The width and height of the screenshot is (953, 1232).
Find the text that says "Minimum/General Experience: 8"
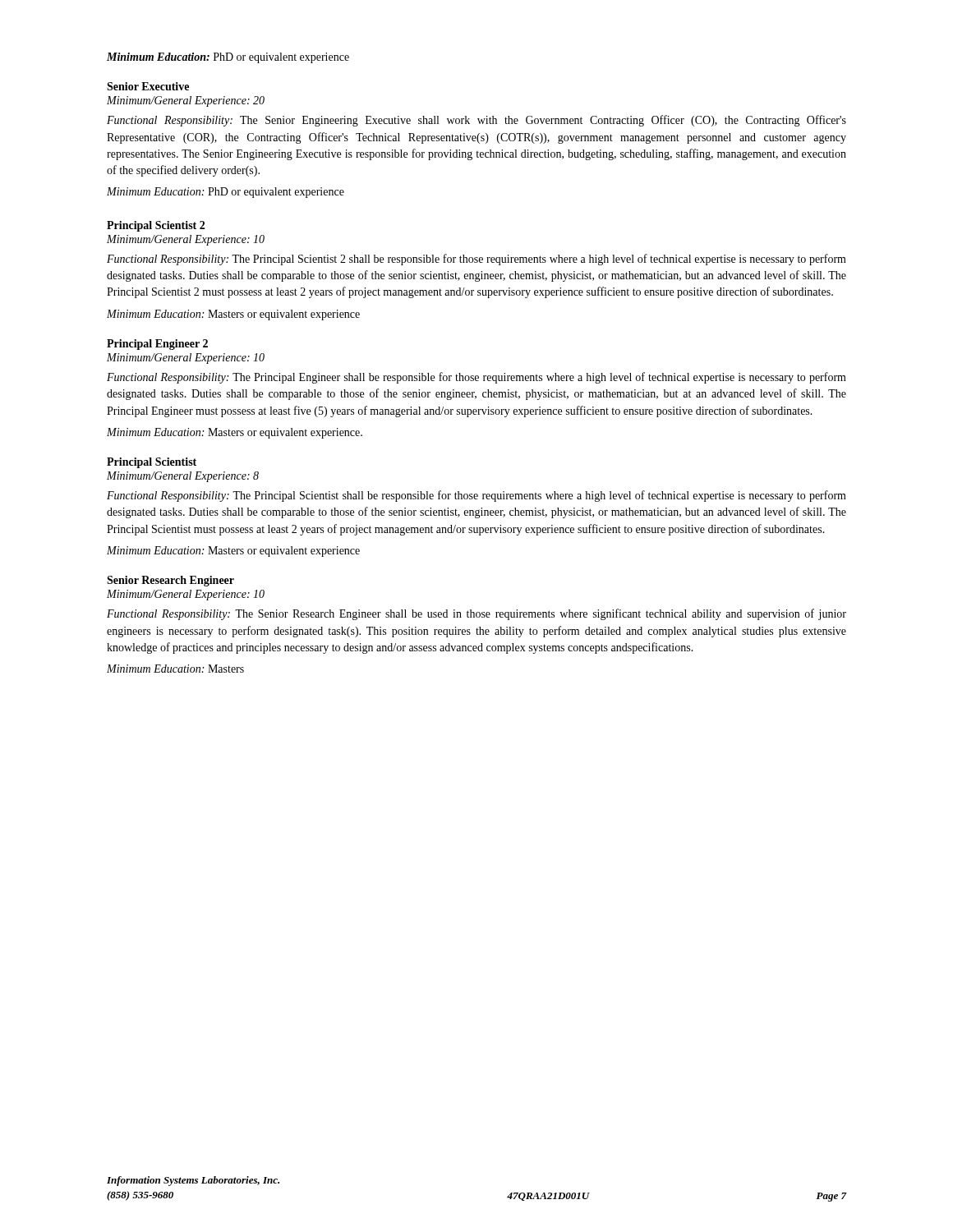coord(183,476)
